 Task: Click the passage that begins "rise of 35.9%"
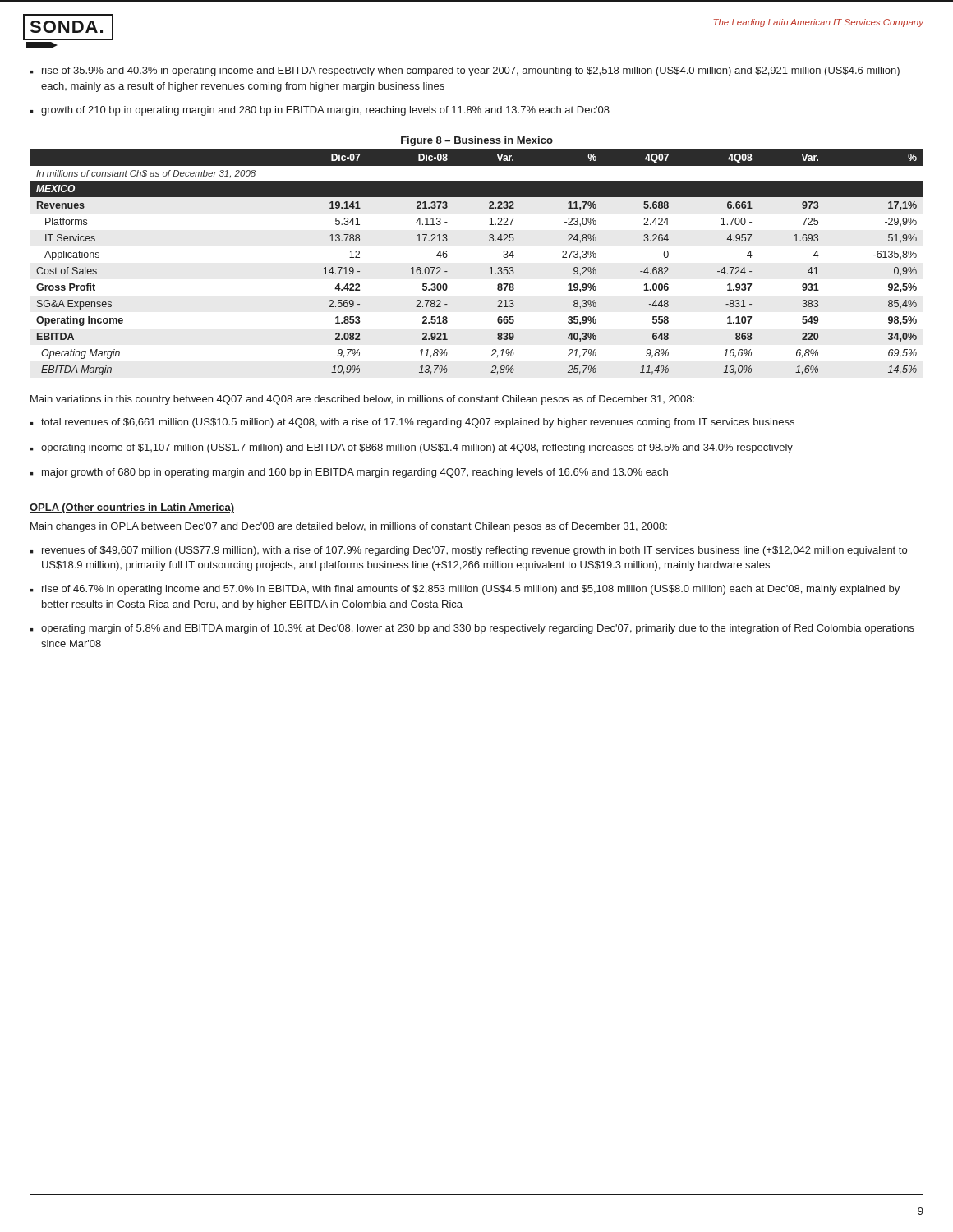click(476, 79)
